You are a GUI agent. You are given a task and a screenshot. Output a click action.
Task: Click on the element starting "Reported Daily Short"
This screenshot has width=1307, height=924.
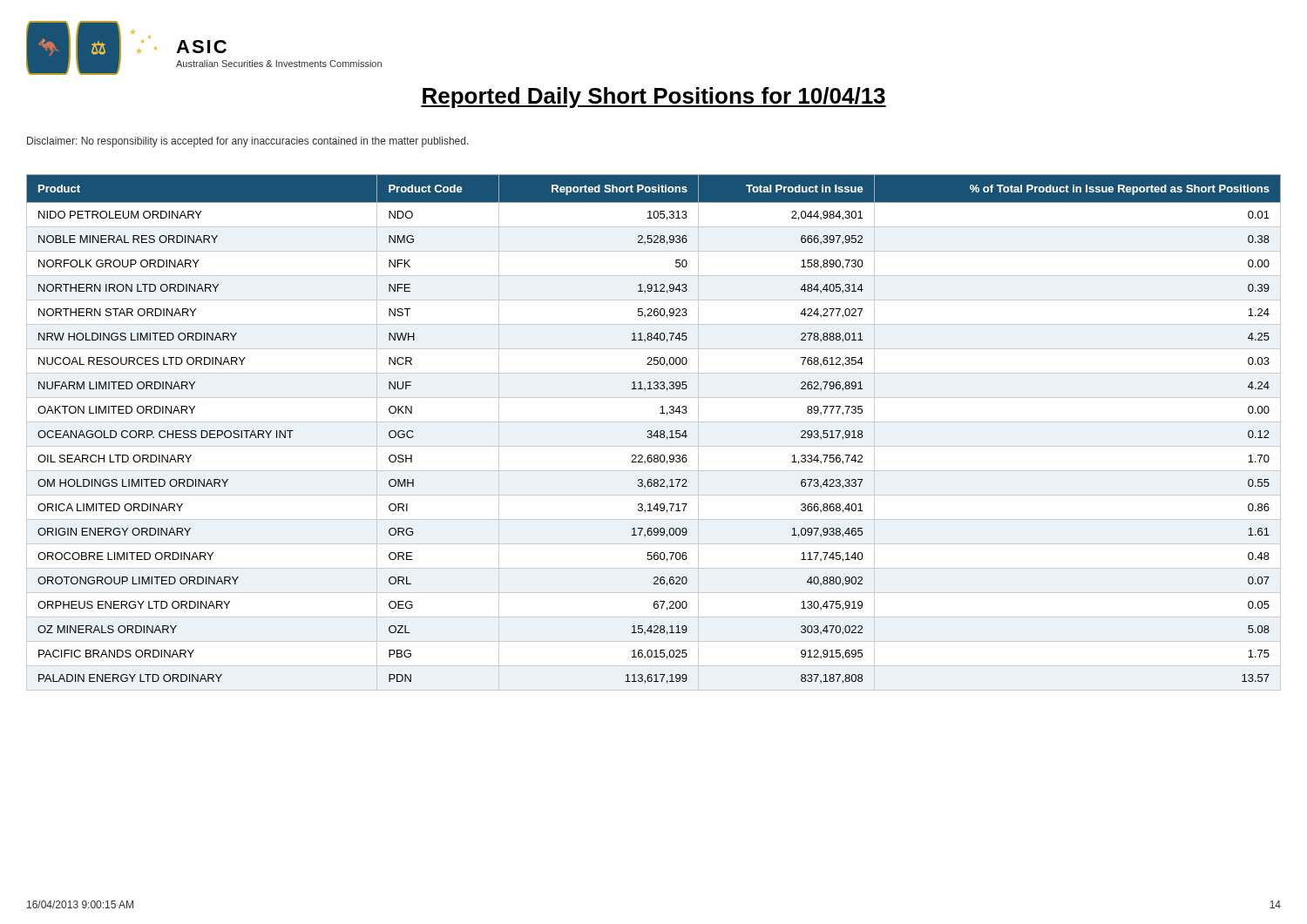click(654, 96)
